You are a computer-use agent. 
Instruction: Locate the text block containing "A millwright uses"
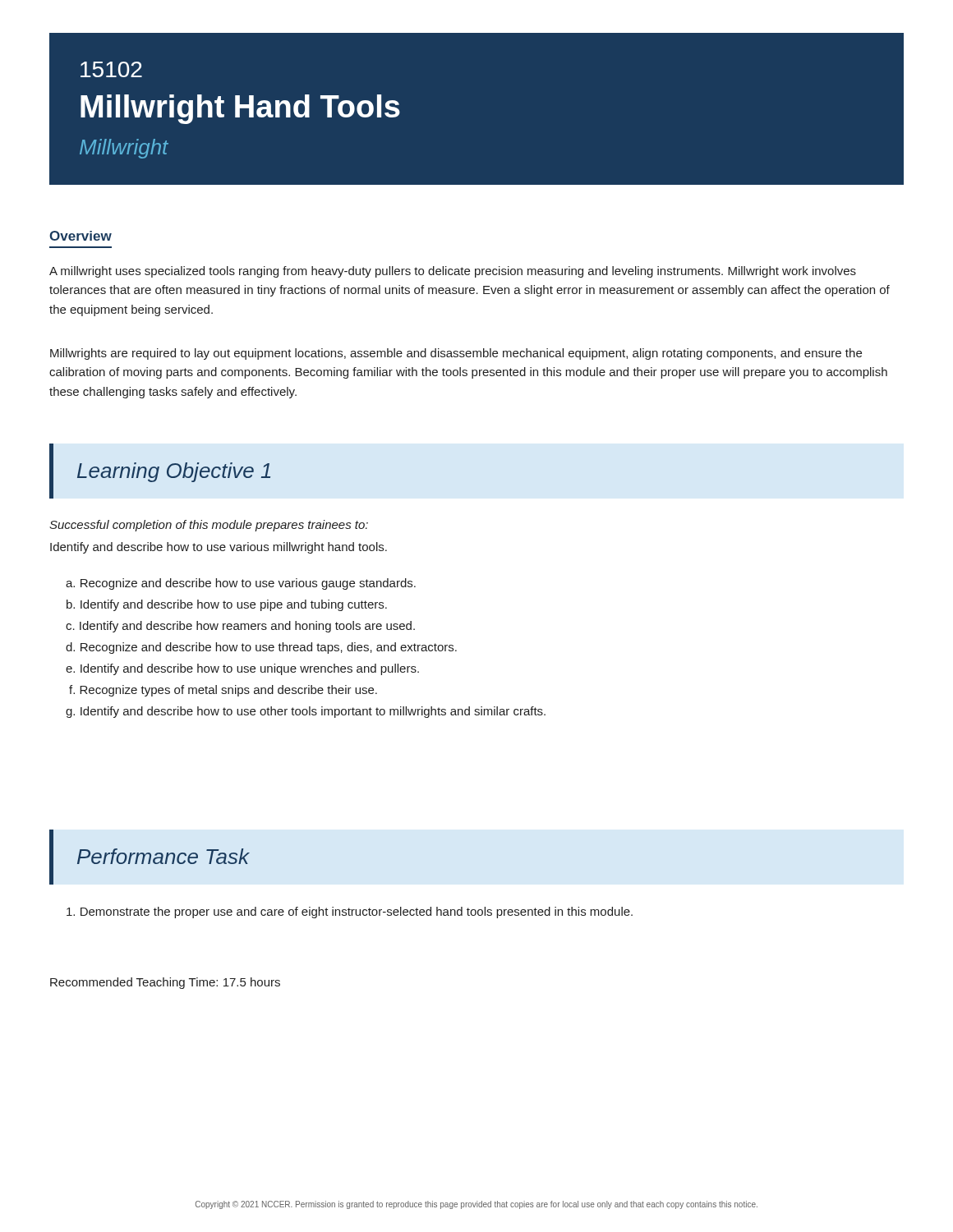(x=469, y=290)
